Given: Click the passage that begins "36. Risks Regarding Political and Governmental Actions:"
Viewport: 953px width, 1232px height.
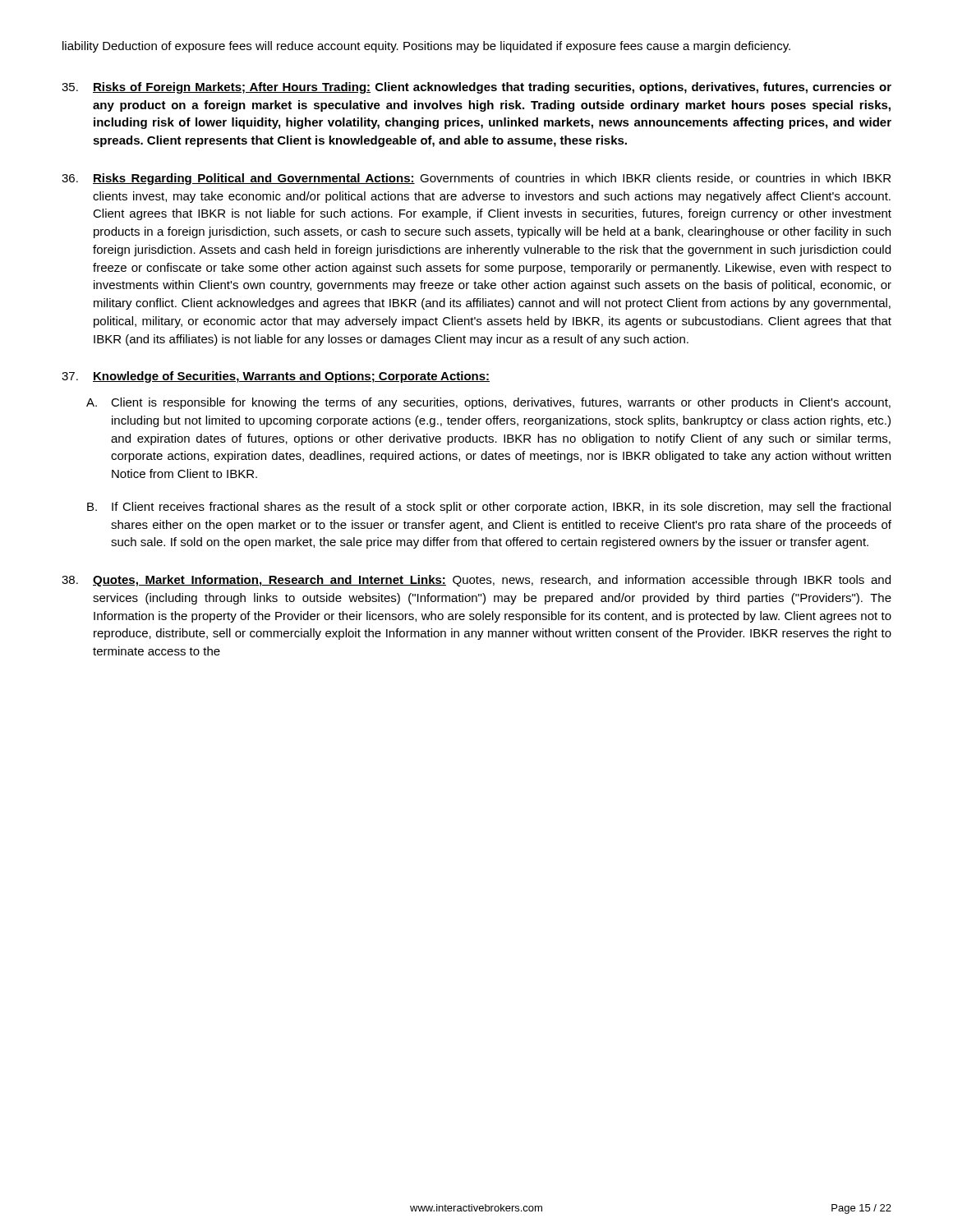Looking at the screenshot, I should tap(476, 258).
